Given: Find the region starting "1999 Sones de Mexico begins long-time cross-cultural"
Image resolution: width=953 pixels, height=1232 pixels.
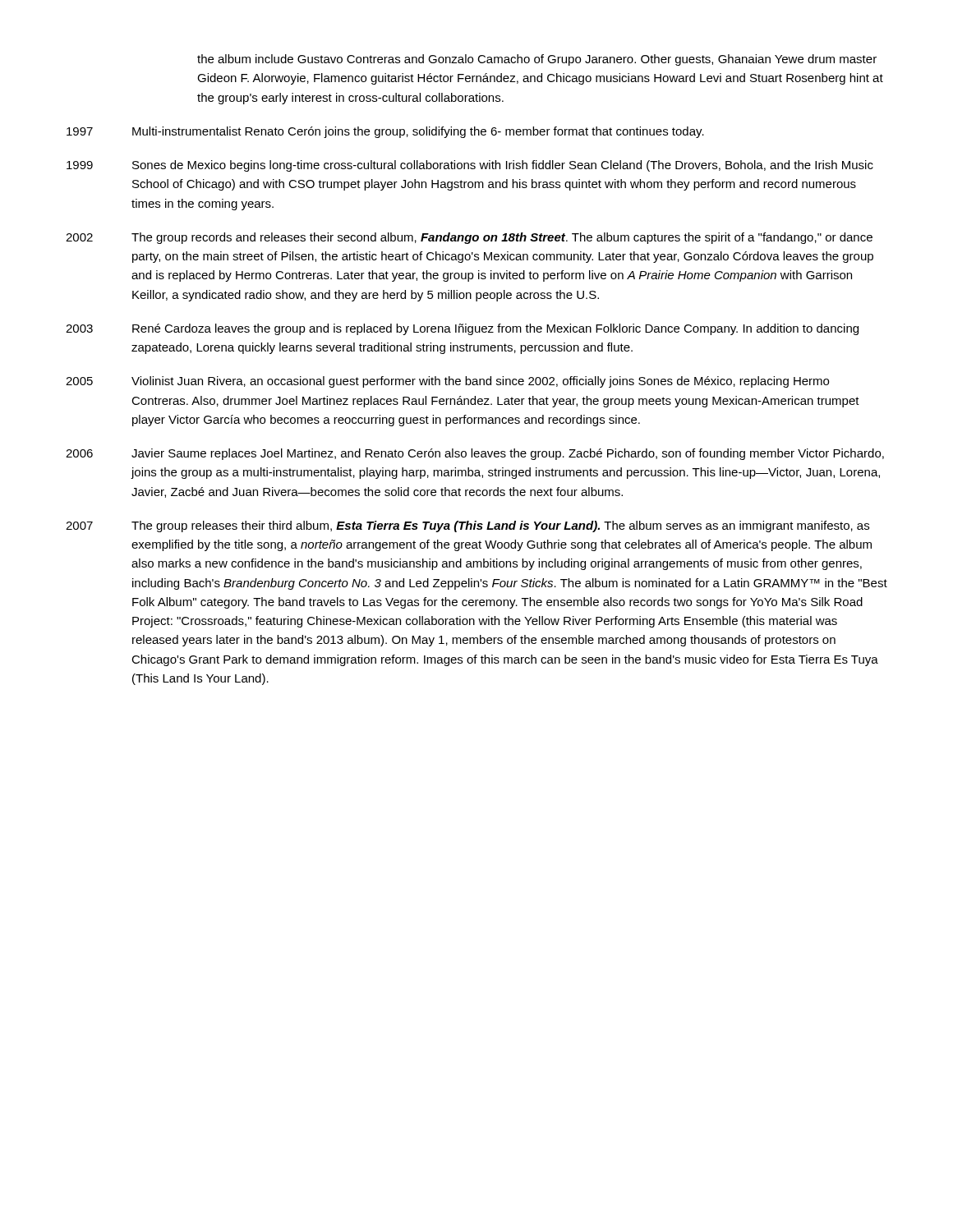Looking at the screenshot, I should click(x=476, y=184).
